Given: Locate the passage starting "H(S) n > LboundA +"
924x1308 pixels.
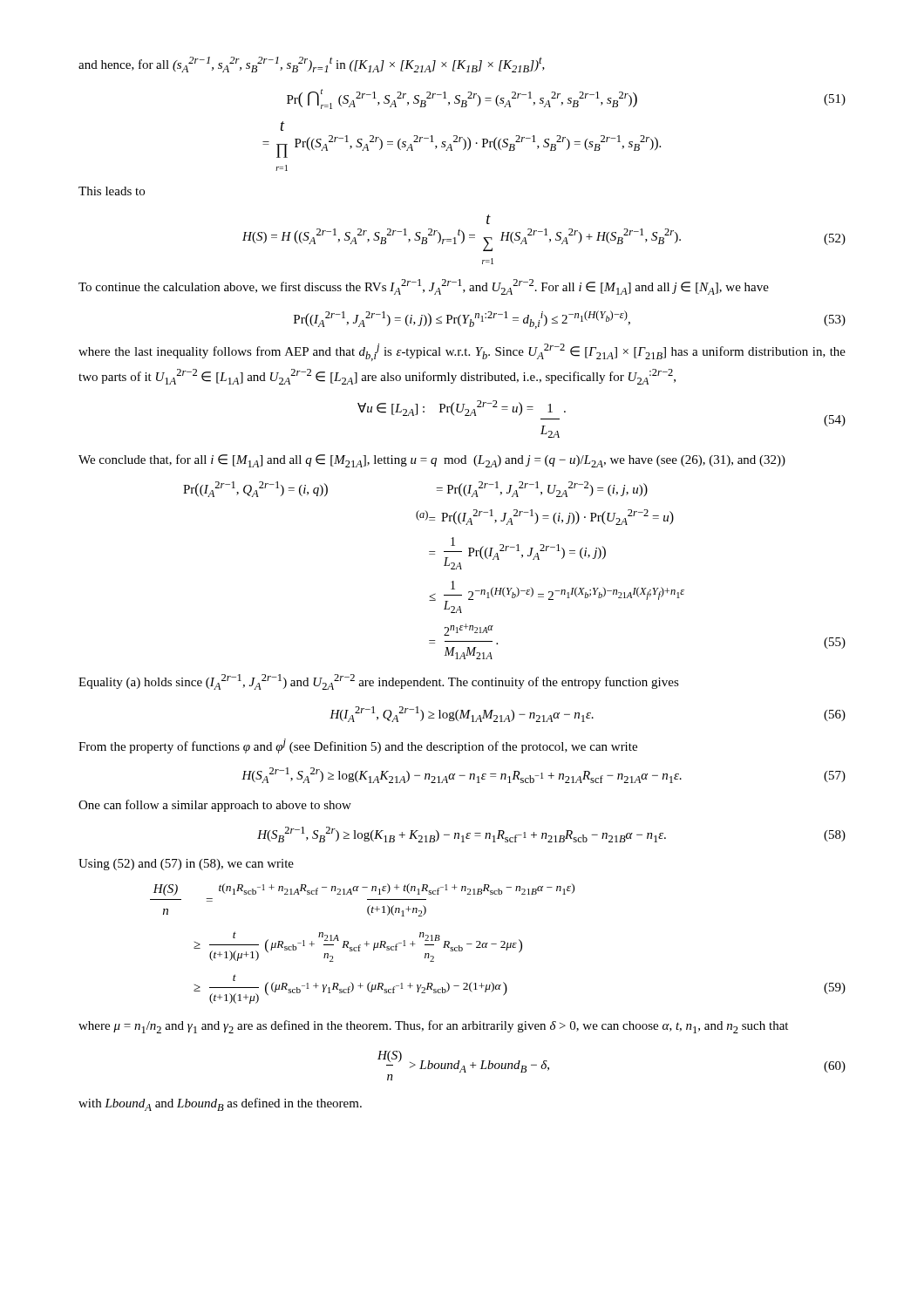Looking at the screenshot, I should [x=462, y=1066].
